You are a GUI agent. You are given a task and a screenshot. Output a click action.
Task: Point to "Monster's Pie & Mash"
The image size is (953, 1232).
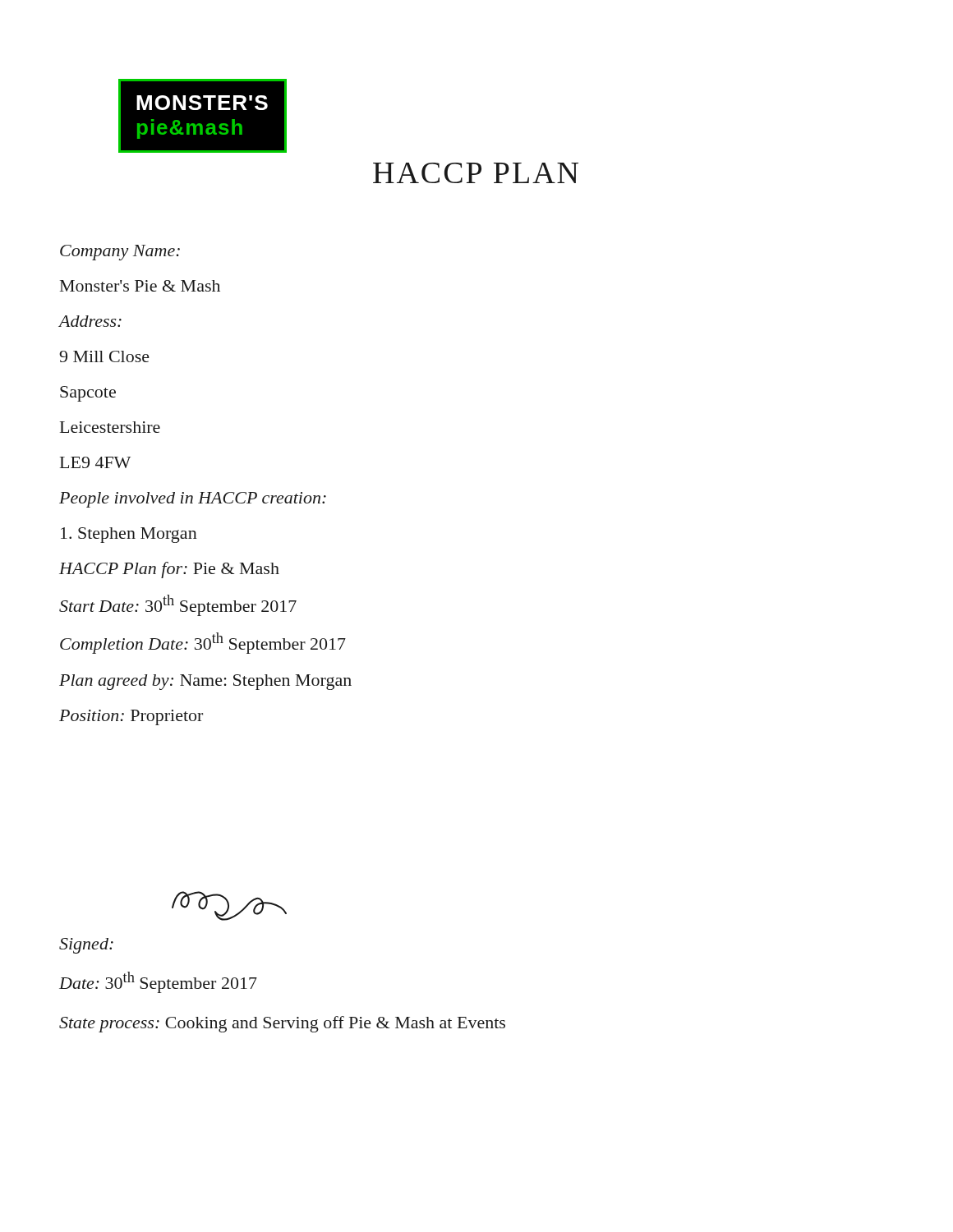point(140,285)
